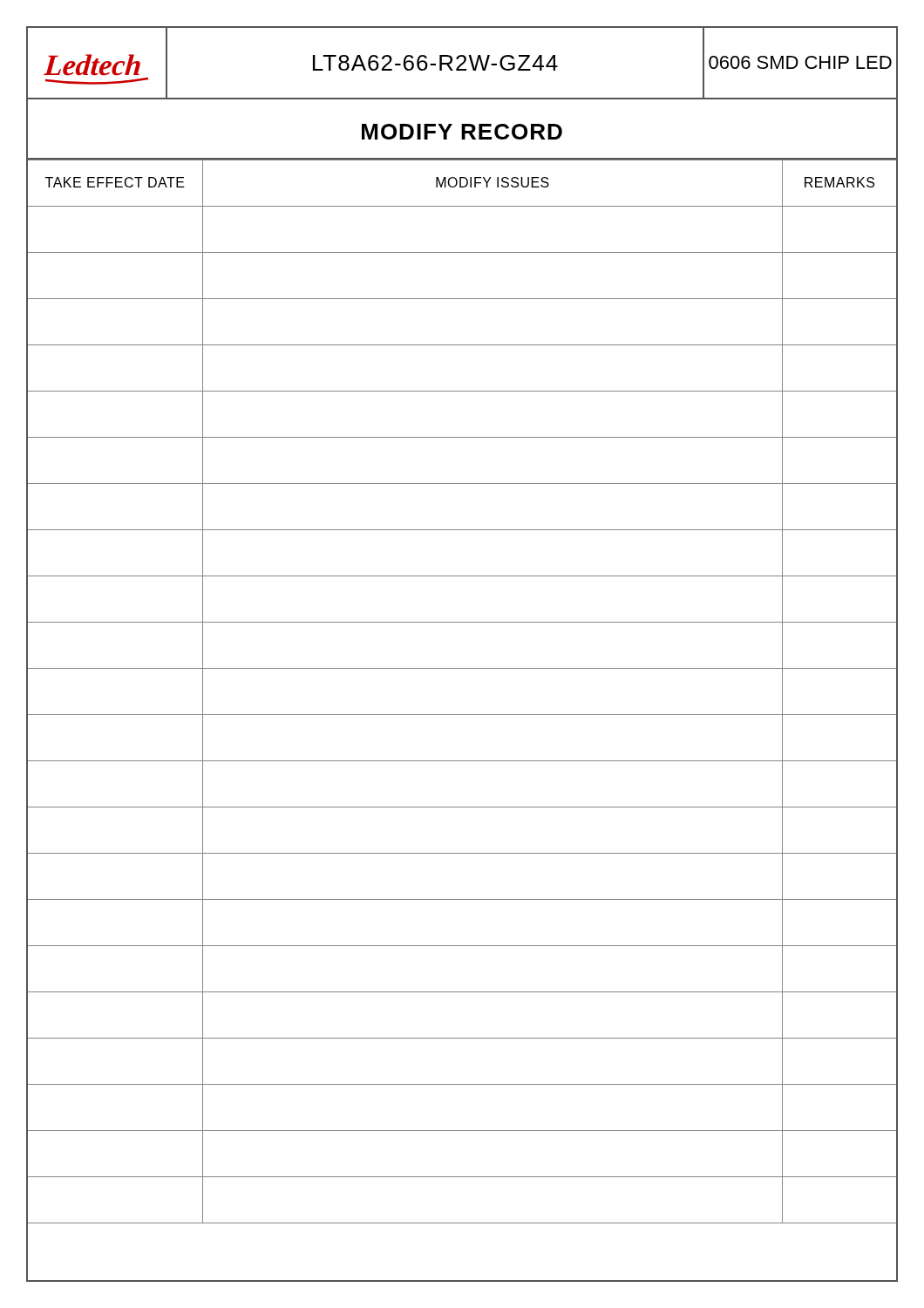Find "MODIFY RECORD" on this page

(462, 132)
